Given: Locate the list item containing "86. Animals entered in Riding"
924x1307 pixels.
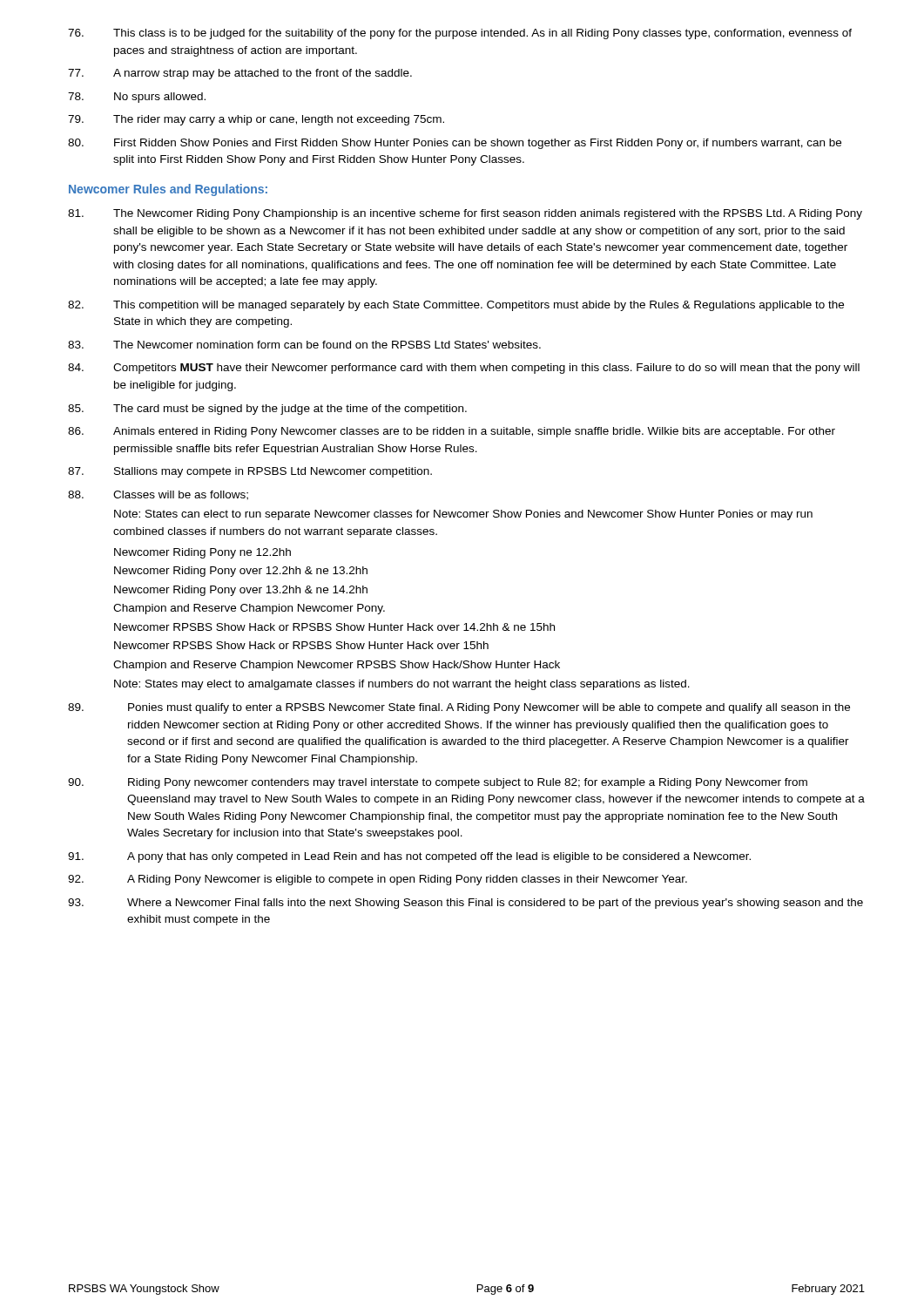Looking at the screenshot, I should pos(466,440).
